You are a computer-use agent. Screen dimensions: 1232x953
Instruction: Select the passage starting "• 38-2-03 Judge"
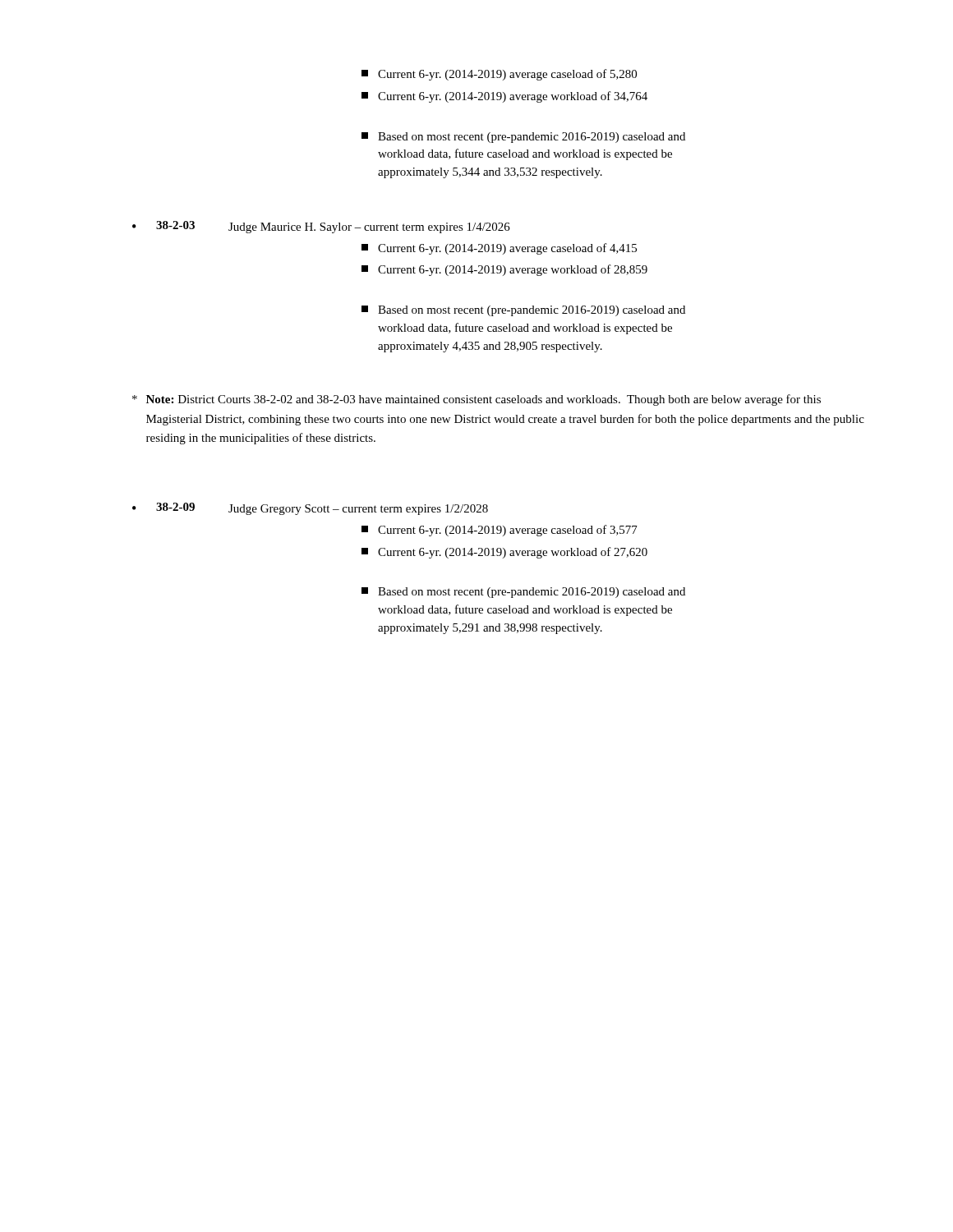tap(501, 227)
